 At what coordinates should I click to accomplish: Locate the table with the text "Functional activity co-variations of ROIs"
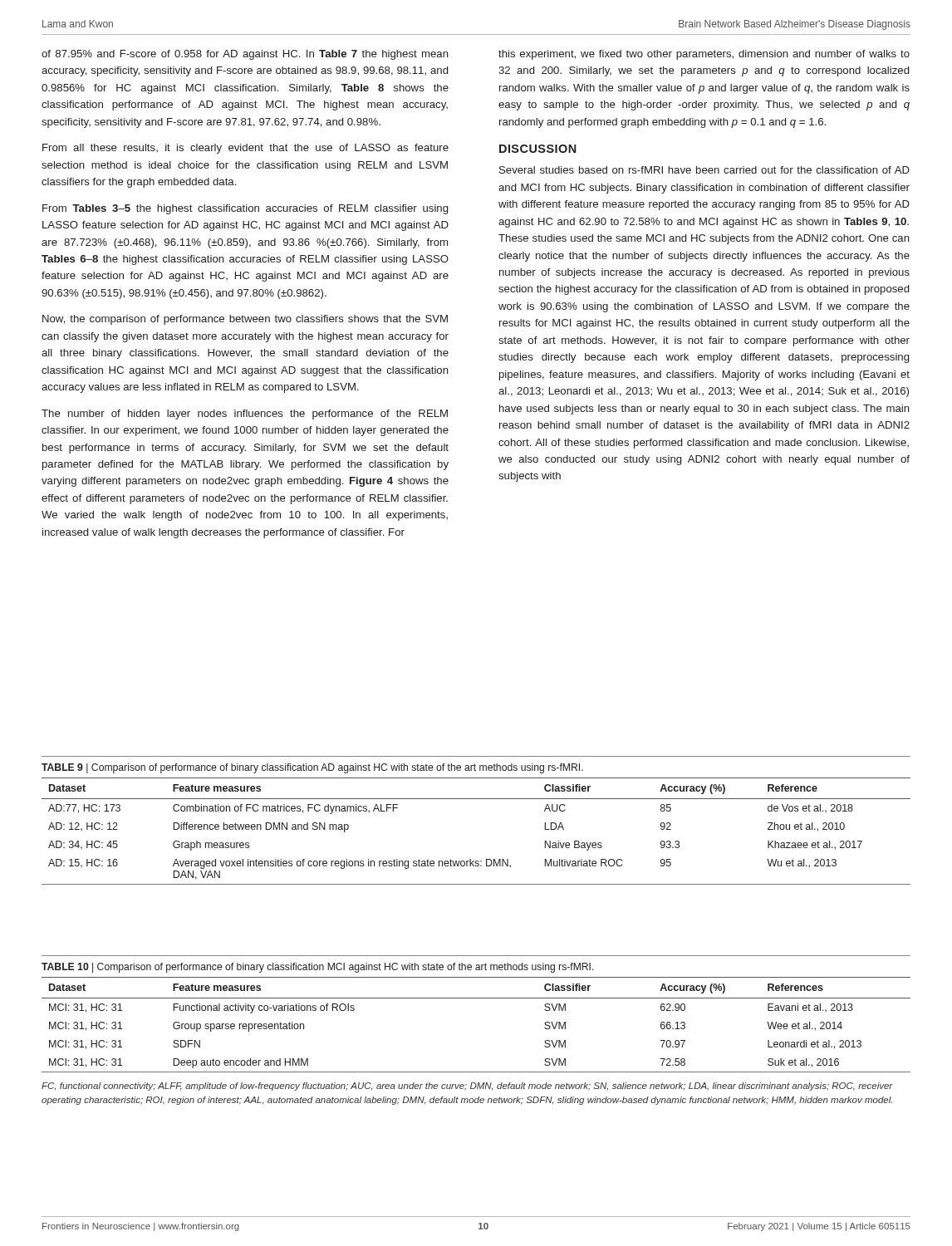(476, 1025)
